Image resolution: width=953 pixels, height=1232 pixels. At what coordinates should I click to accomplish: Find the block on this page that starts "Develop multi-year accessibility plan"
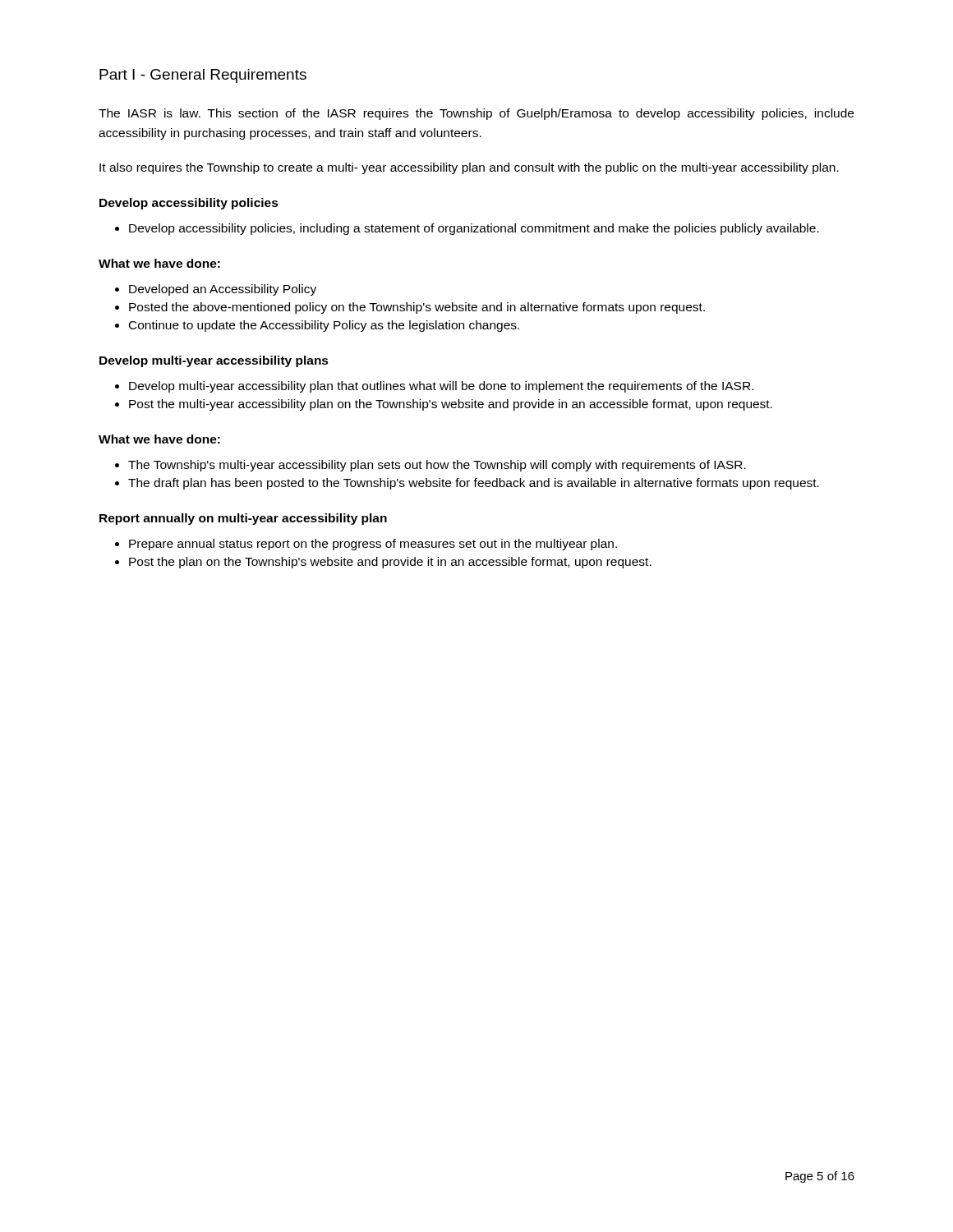[476, 386]
